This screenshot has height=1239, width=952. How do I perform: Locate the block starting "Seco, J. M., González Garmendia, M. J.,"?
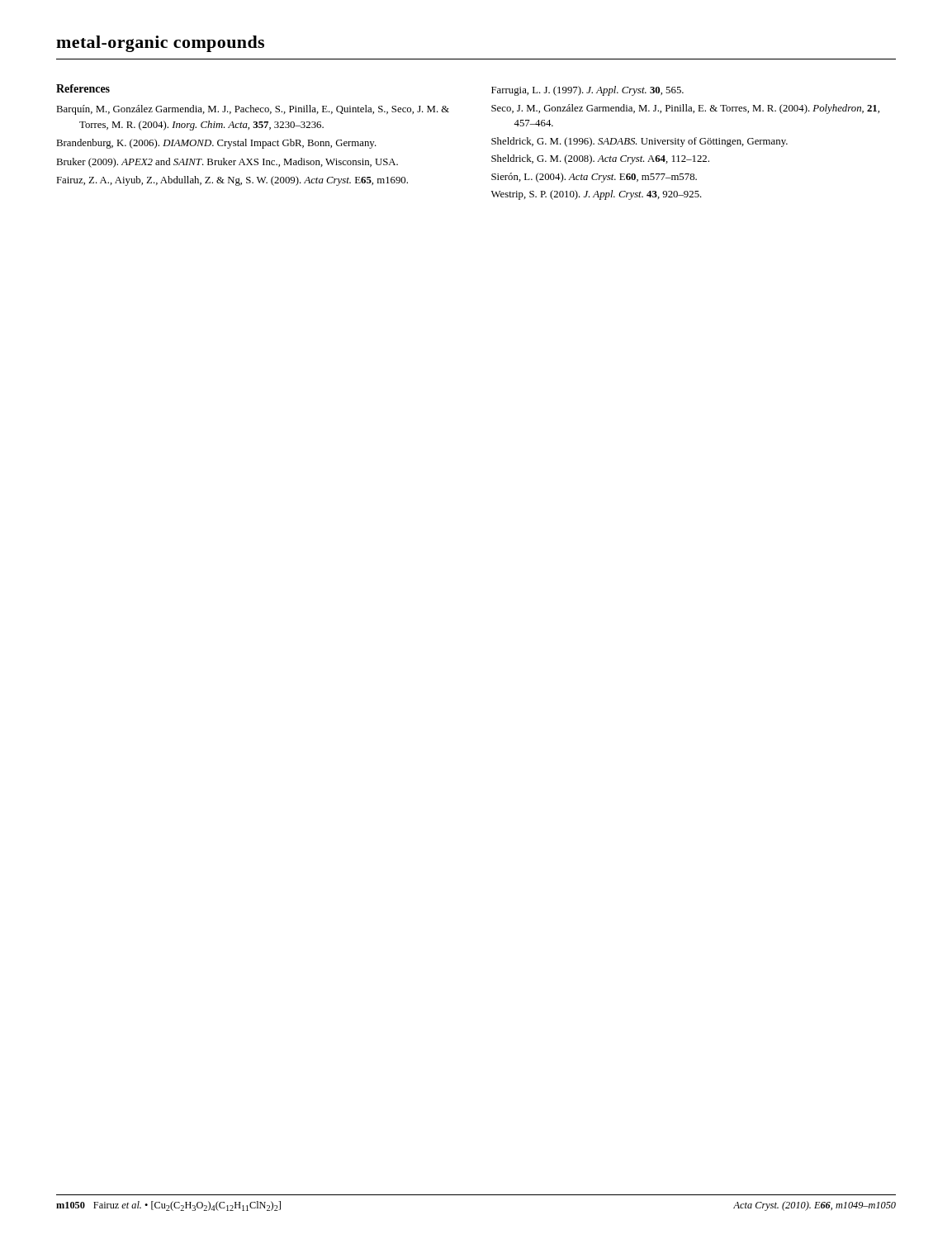[x=685, y=116]
